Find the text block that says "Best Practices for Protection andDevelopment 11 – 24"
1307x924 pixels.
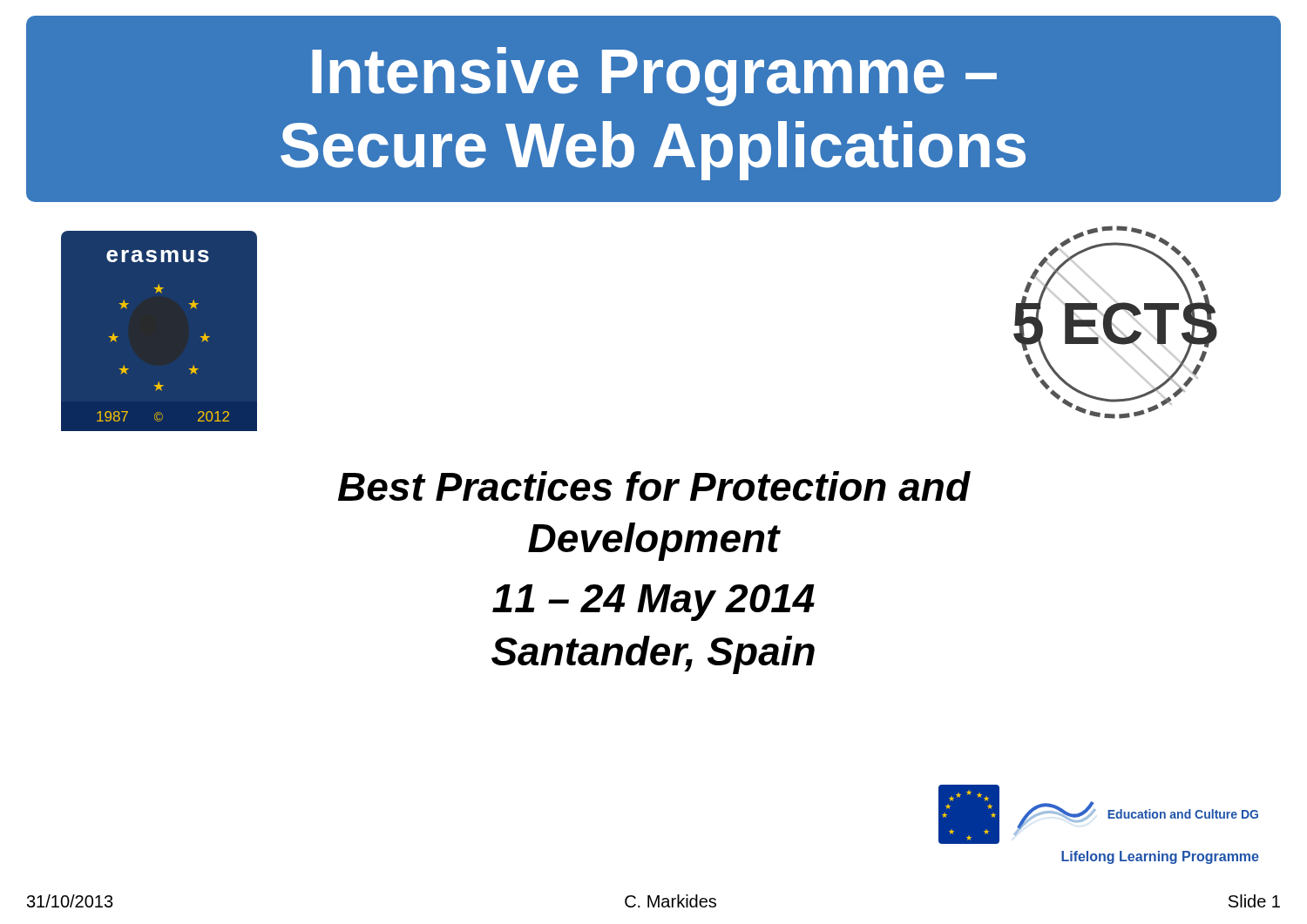point(654,569)
